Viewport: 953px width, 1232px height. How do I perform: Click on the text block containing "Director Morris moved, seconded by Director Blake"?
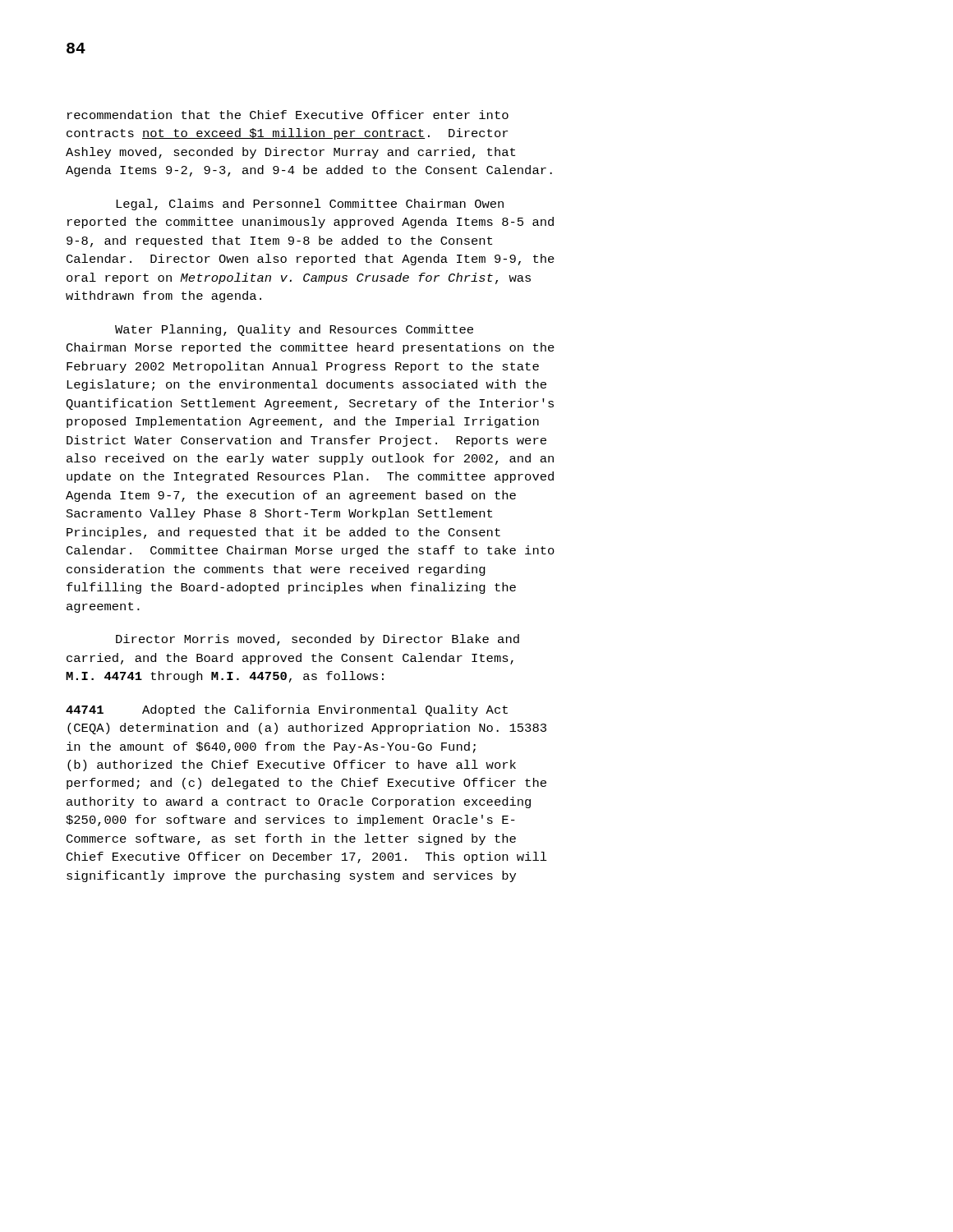point(293,658)
